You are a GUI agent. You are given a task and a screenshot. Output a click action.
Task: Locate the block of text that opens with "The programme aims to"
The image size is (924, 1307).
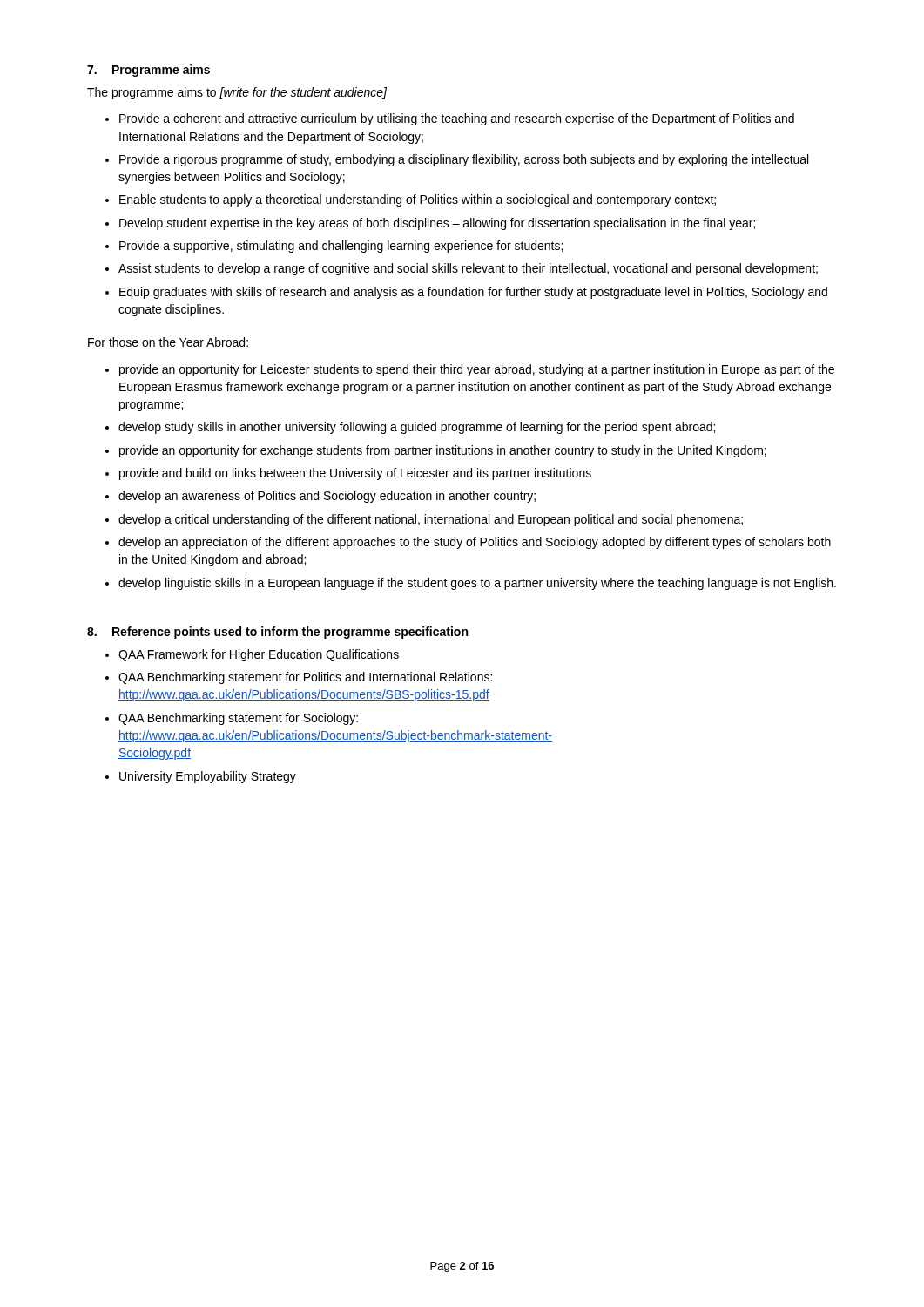coord(237,92)
